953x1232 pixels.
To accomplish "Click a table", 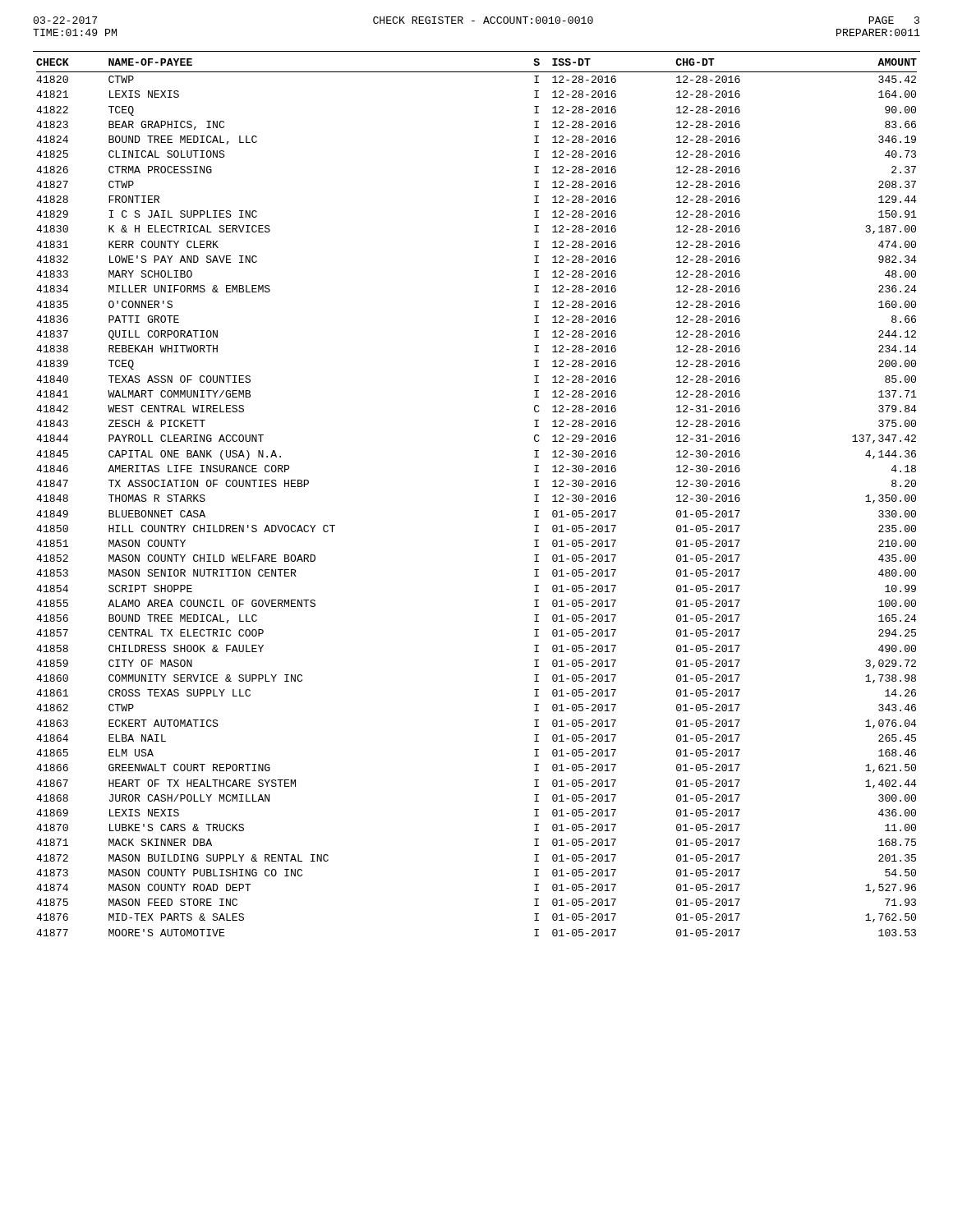I will pyautogui.click(x=476, y=498).
